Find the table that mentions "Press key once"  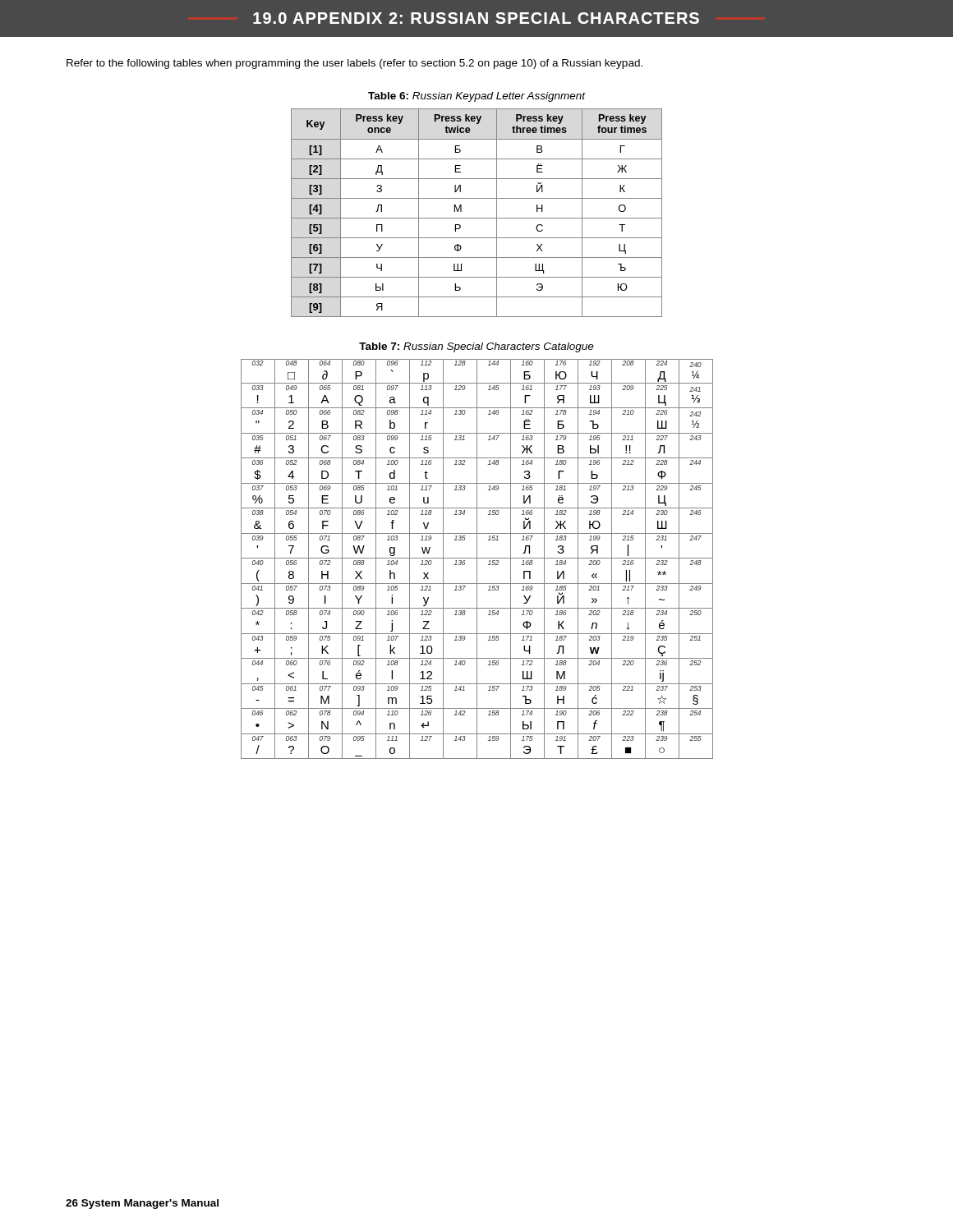(476, 213)
